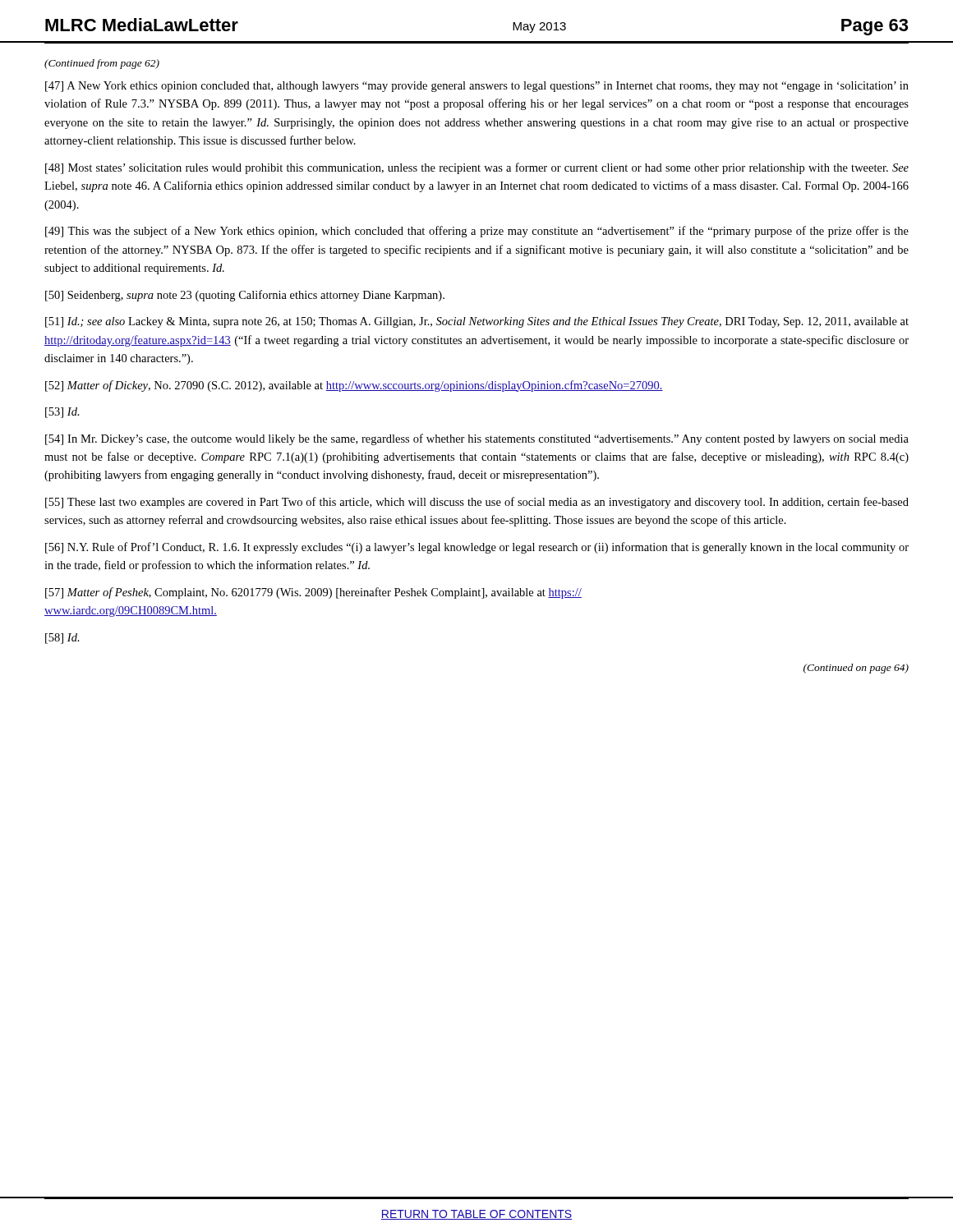The image size is (953, 1232).
Task: Locate the block of text that opens with "[57] Matter of Peshek, Complaint, No."
Action: click(x=476, y=601)
